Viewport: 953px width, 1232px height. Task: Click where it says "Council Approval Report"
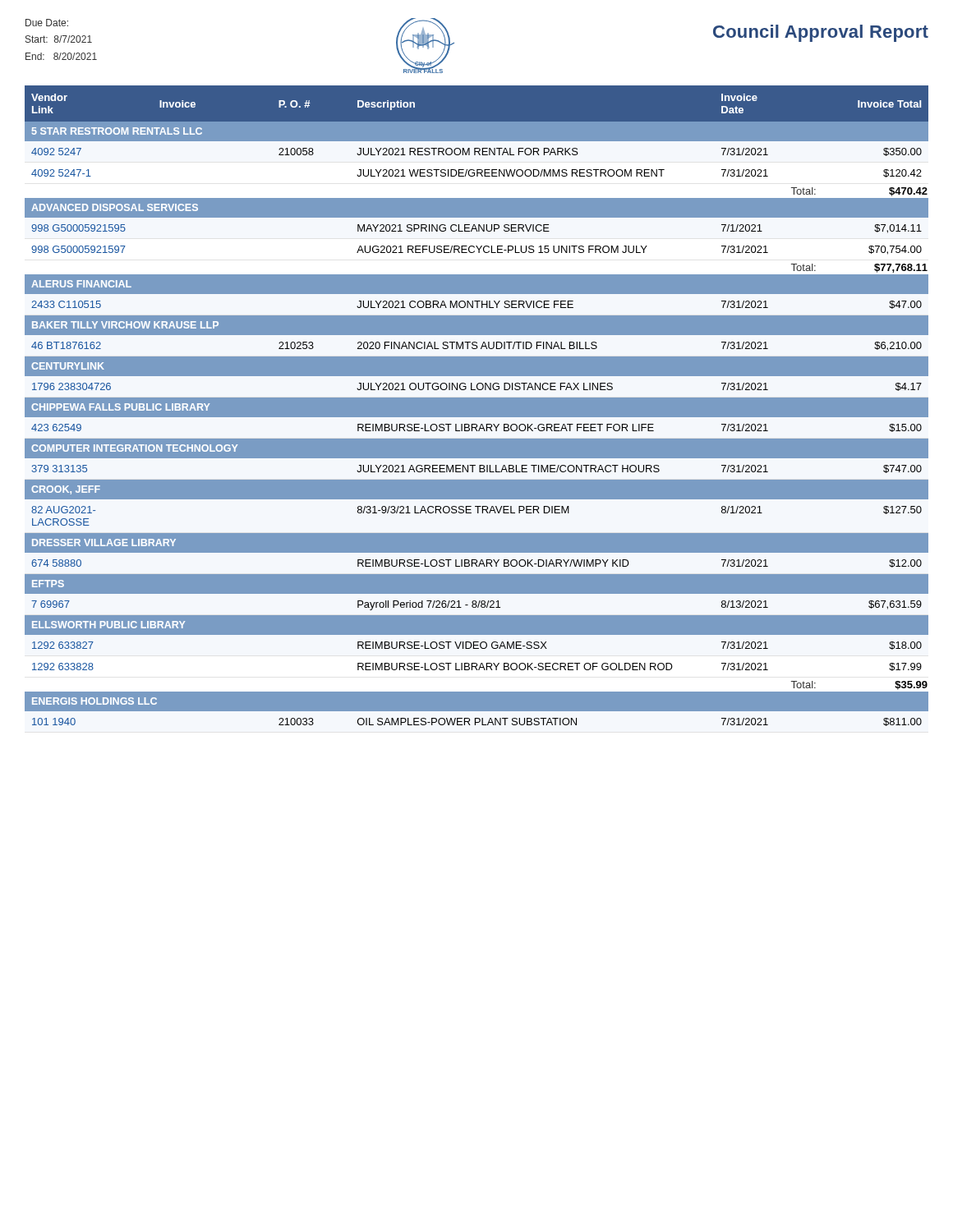pos(820,32)
